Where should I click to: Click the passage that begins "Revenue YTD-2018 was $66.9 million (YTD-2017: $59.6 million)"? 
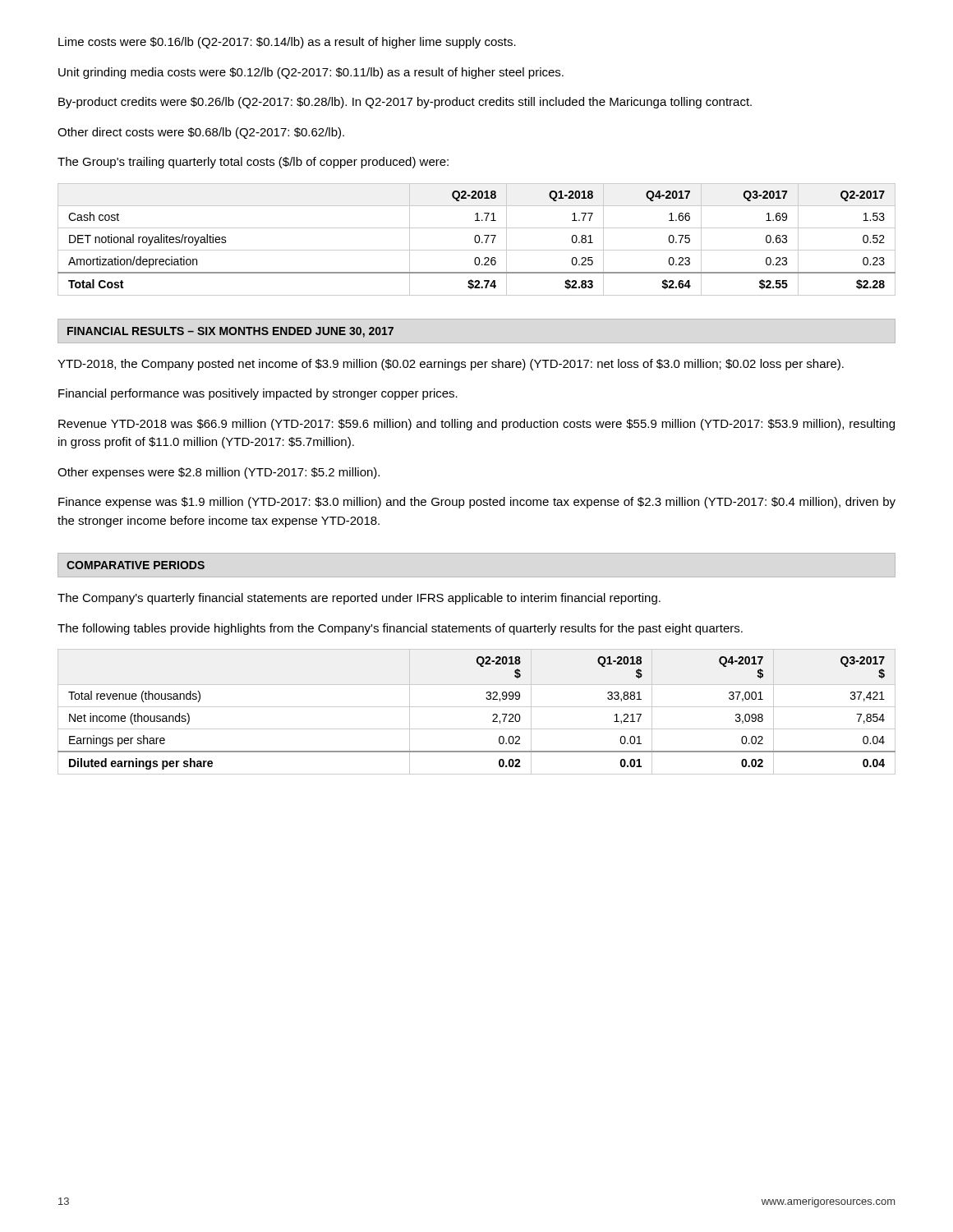pyautogui.click(x=476, y=432)
